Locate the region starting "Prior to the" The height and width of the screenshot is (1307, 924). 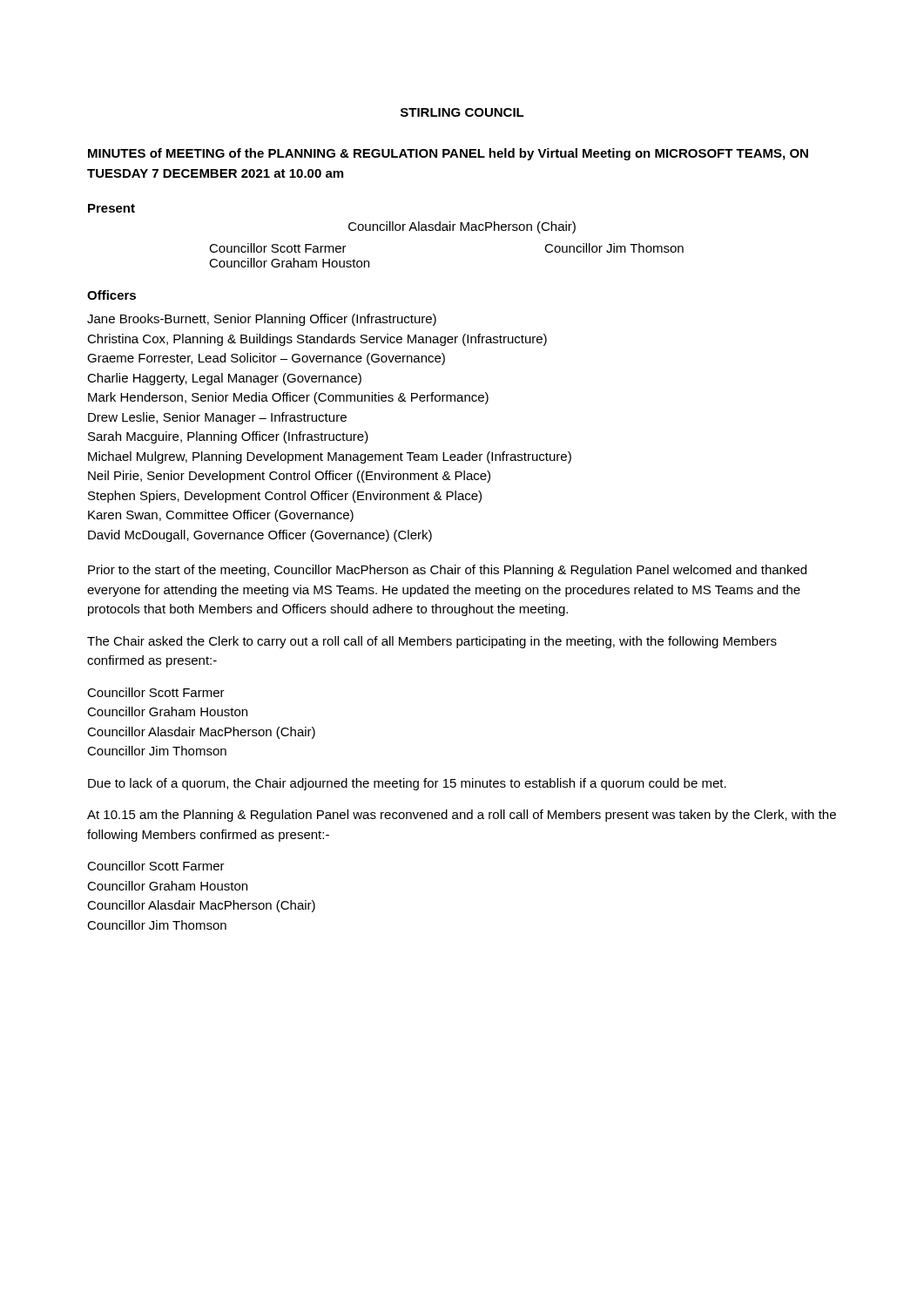pos(447,589)
